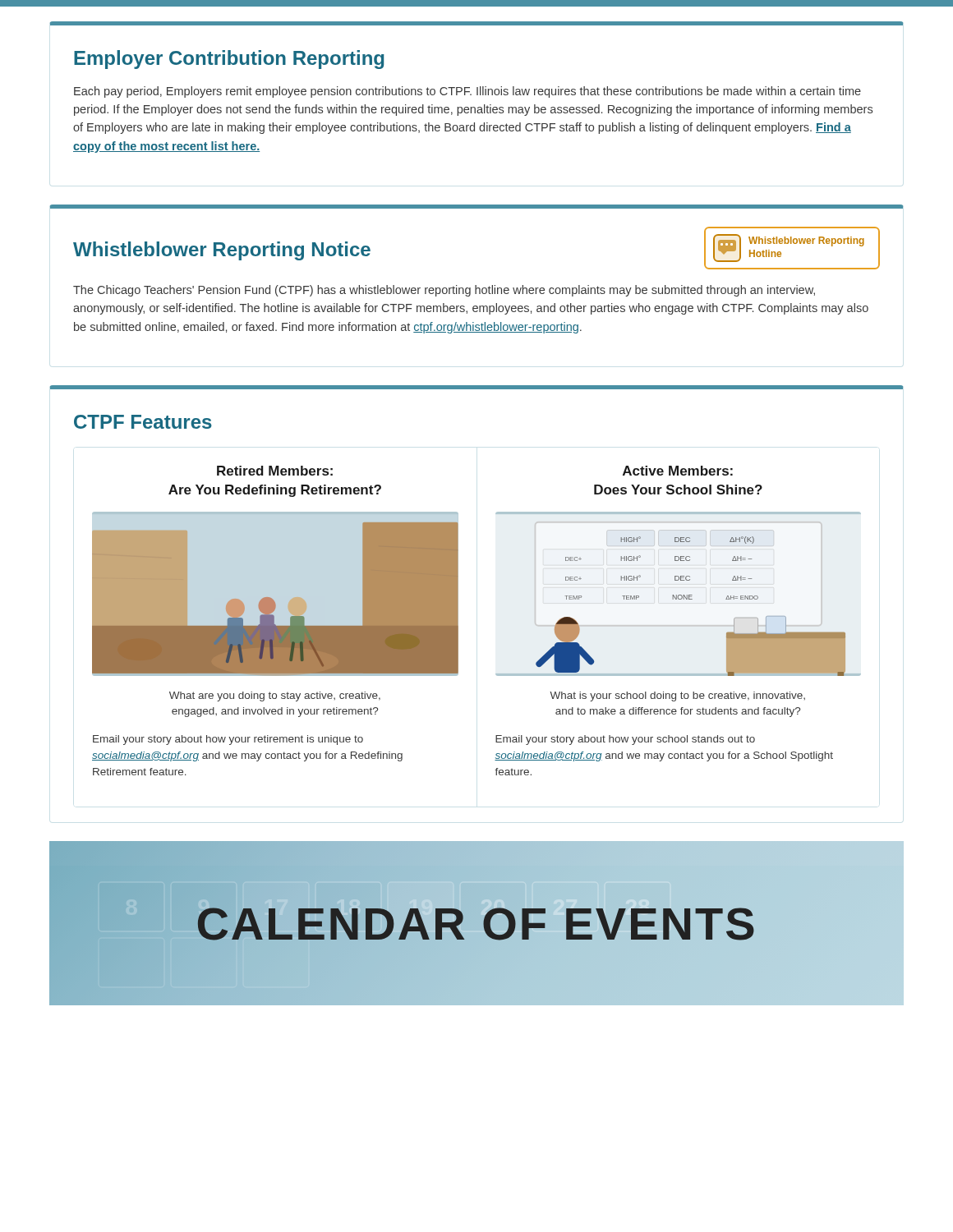Select the passage starting "Email your story about how your retirement is"
Image resolution: width=953 pixels, height=1232 pixels.
click(275, 756)
